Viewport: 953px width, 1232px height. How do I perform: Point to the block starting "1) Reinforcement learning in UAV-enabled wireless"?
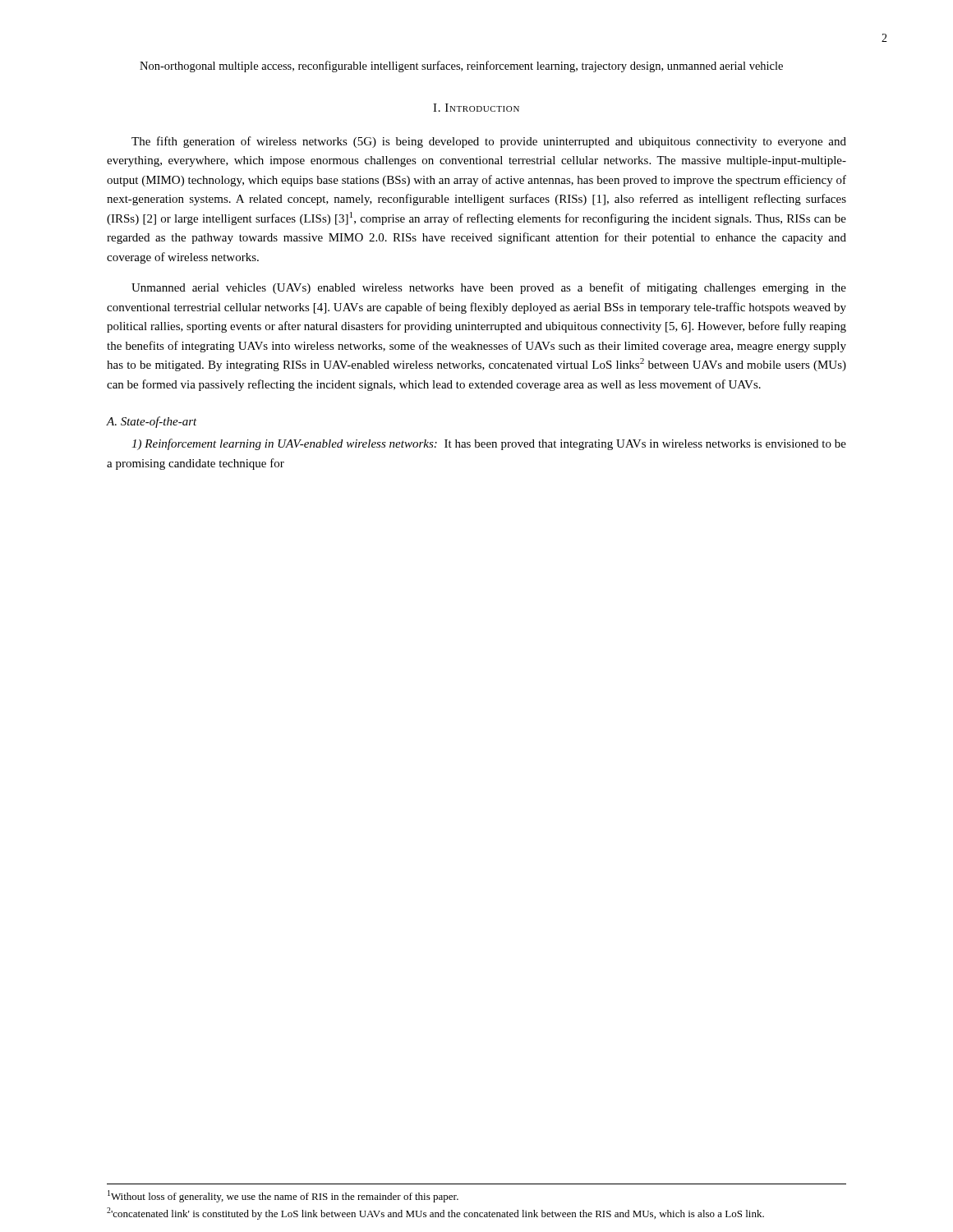[x=476, y=453]
